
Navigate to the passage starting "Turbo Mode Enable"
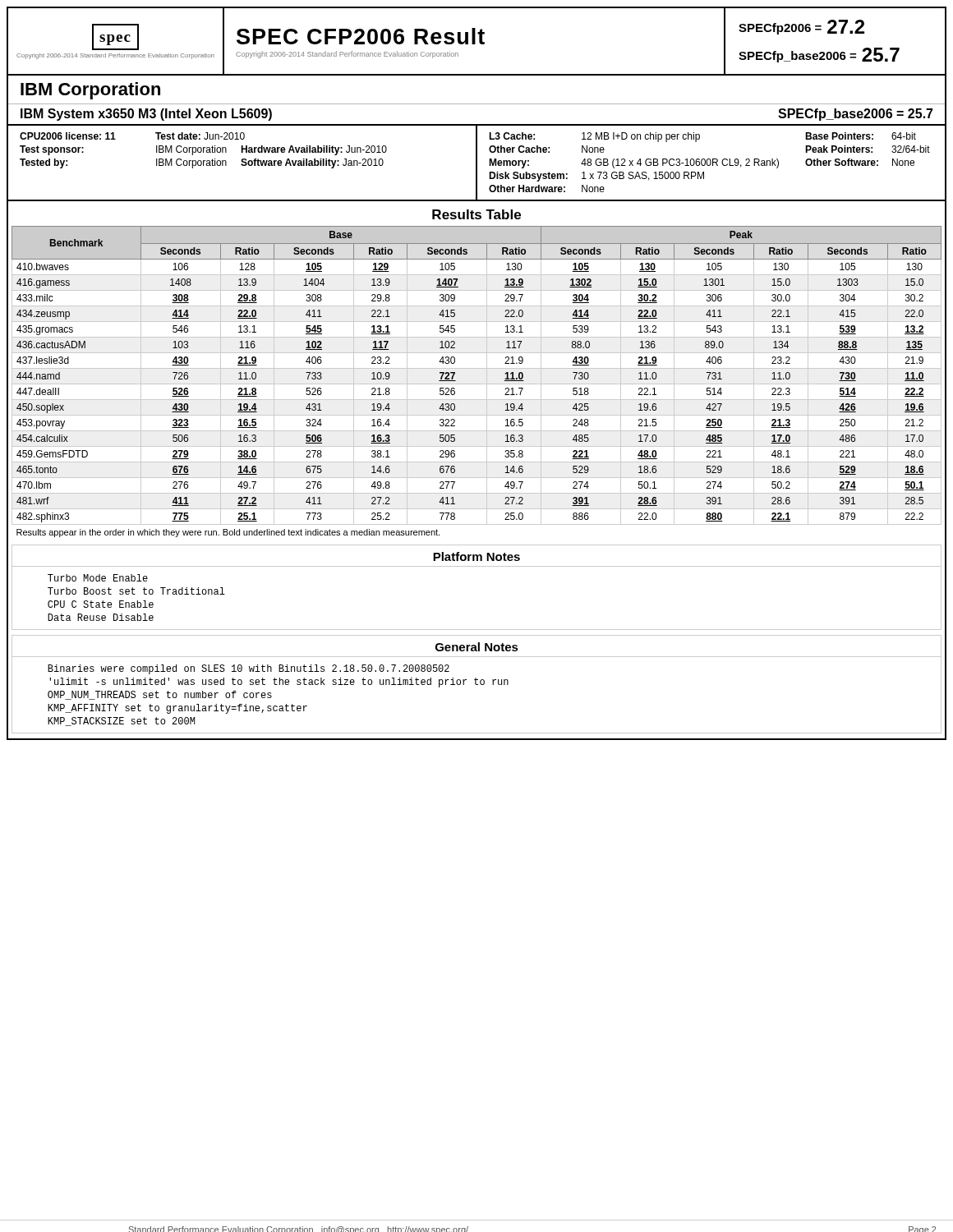point(124,599)
